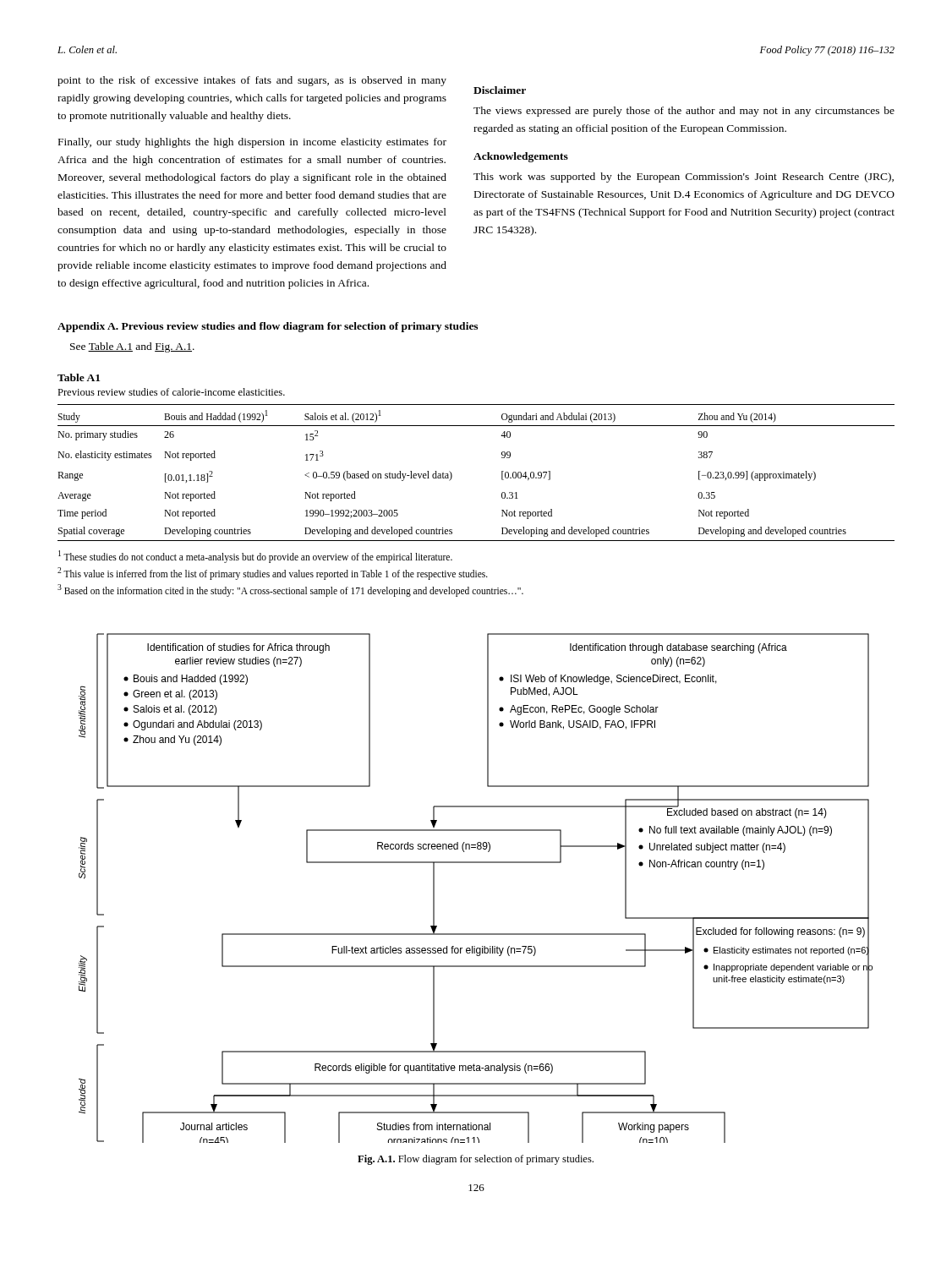Click on the region starting "Finally, our study highlights the high dispersion"
952x1268 pixels.
click(252, 212)
